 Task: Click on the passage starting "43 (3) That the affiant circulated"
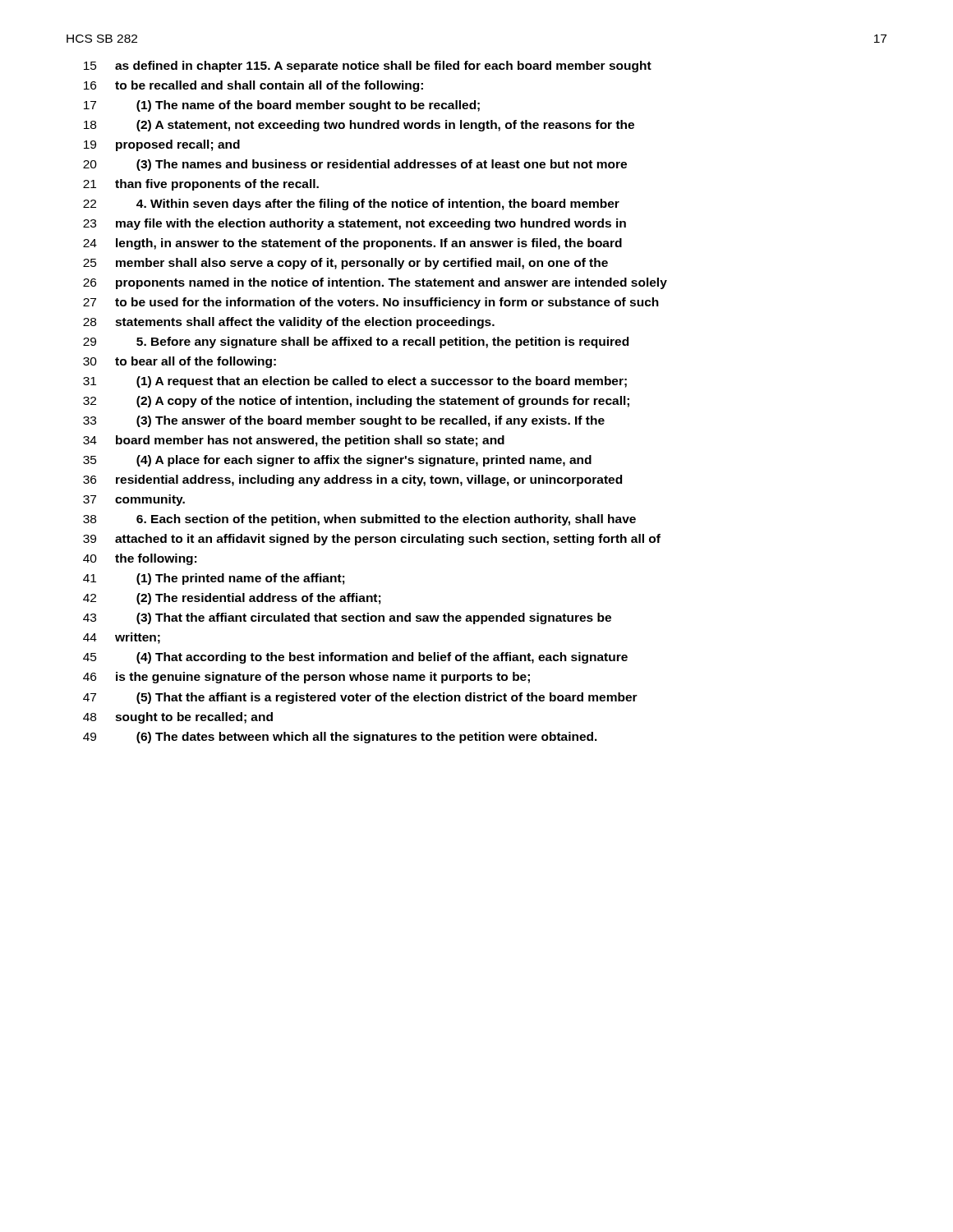click(476, 618)
